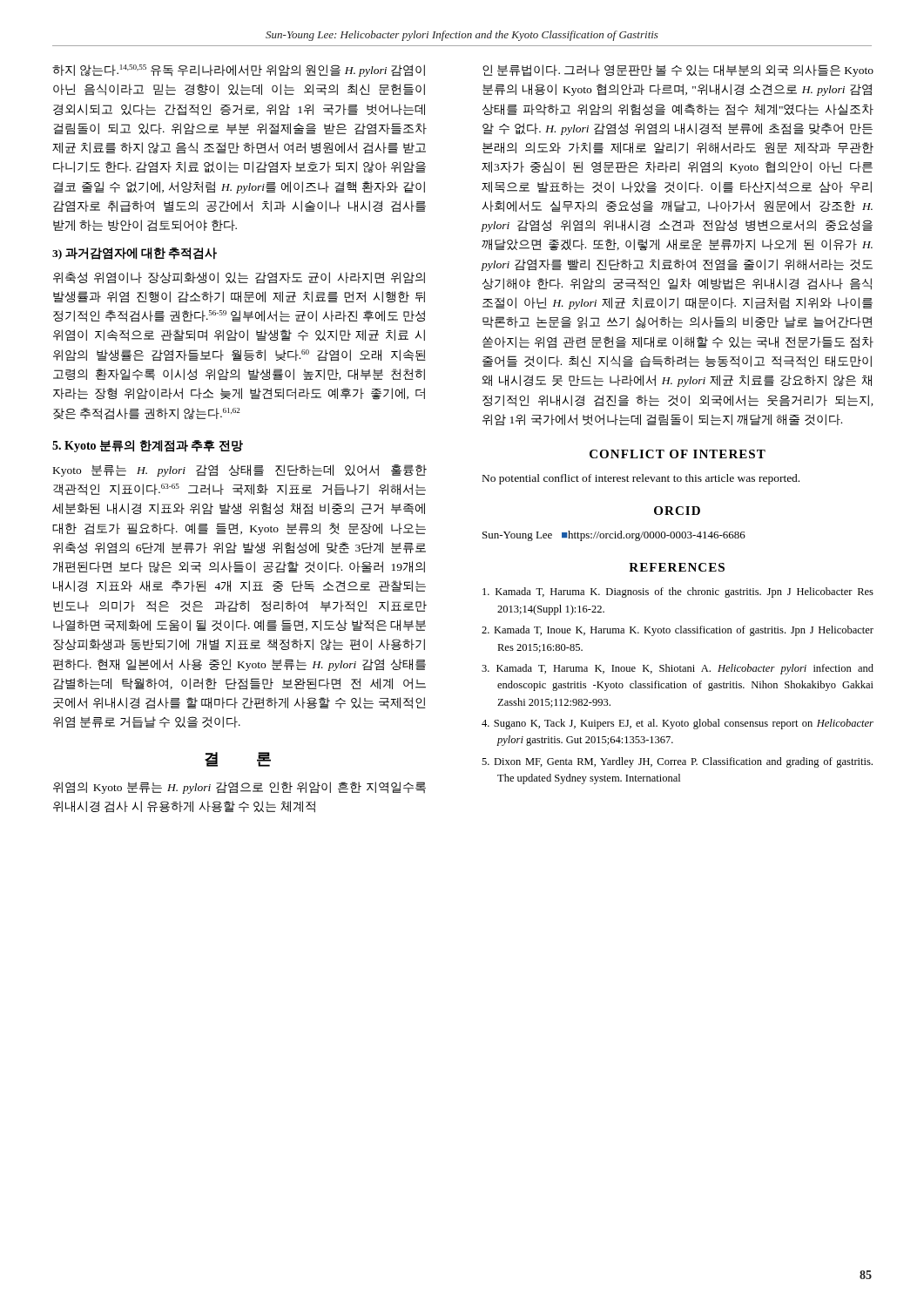
Task: Point to "5. Kyoto 분류의 한계점과 추후 전망"
Action: coord(147,446)
